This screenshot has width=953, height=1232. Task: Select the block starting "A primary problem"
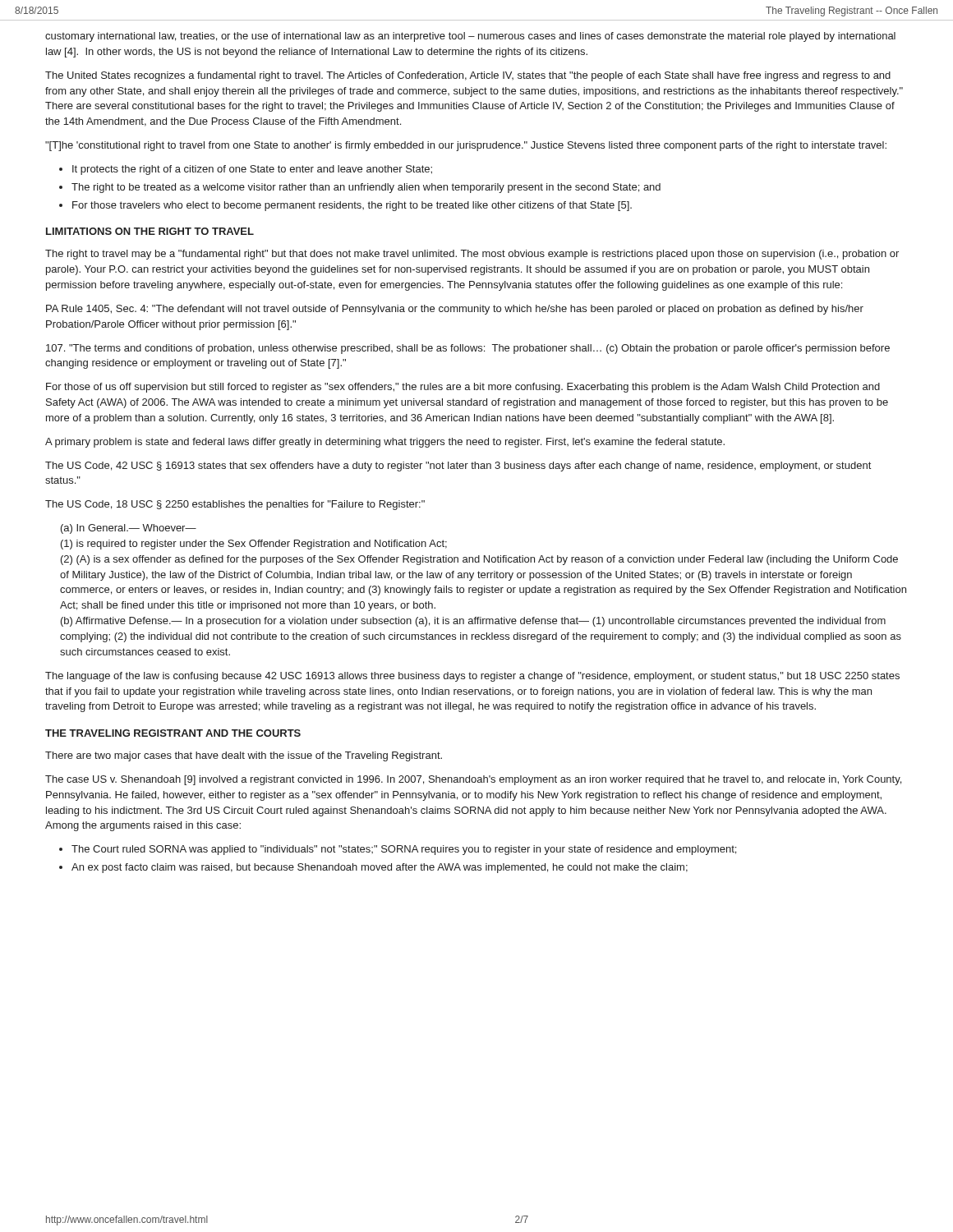pos(476,442)
